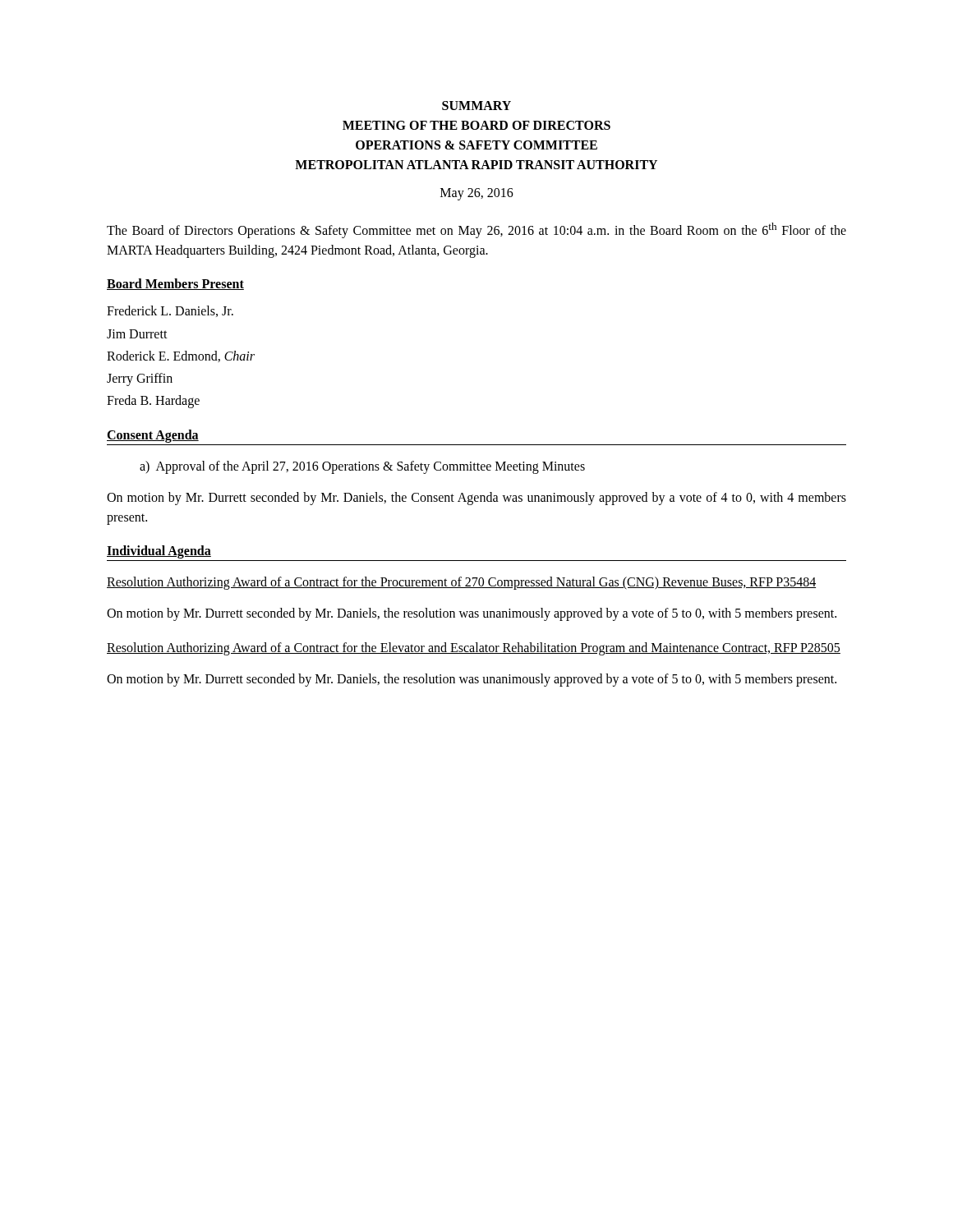Viewport: 953px width, 1232px height.
Task: Navigate to the element starting "Consent Agenda"
Action: coord(153,436)
